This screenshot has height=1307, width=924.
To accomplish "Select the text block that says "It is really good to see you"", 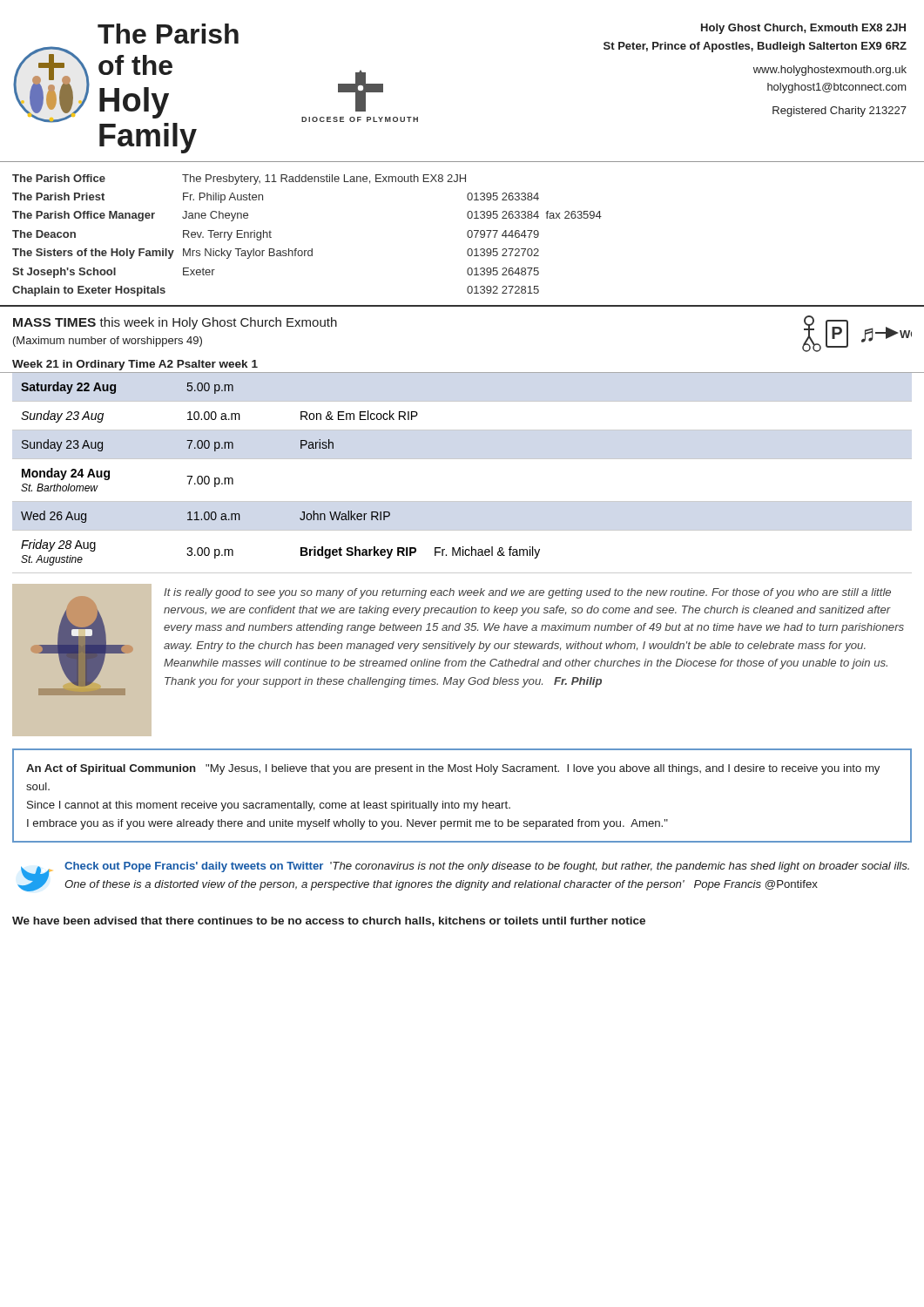I will (534, 636).
